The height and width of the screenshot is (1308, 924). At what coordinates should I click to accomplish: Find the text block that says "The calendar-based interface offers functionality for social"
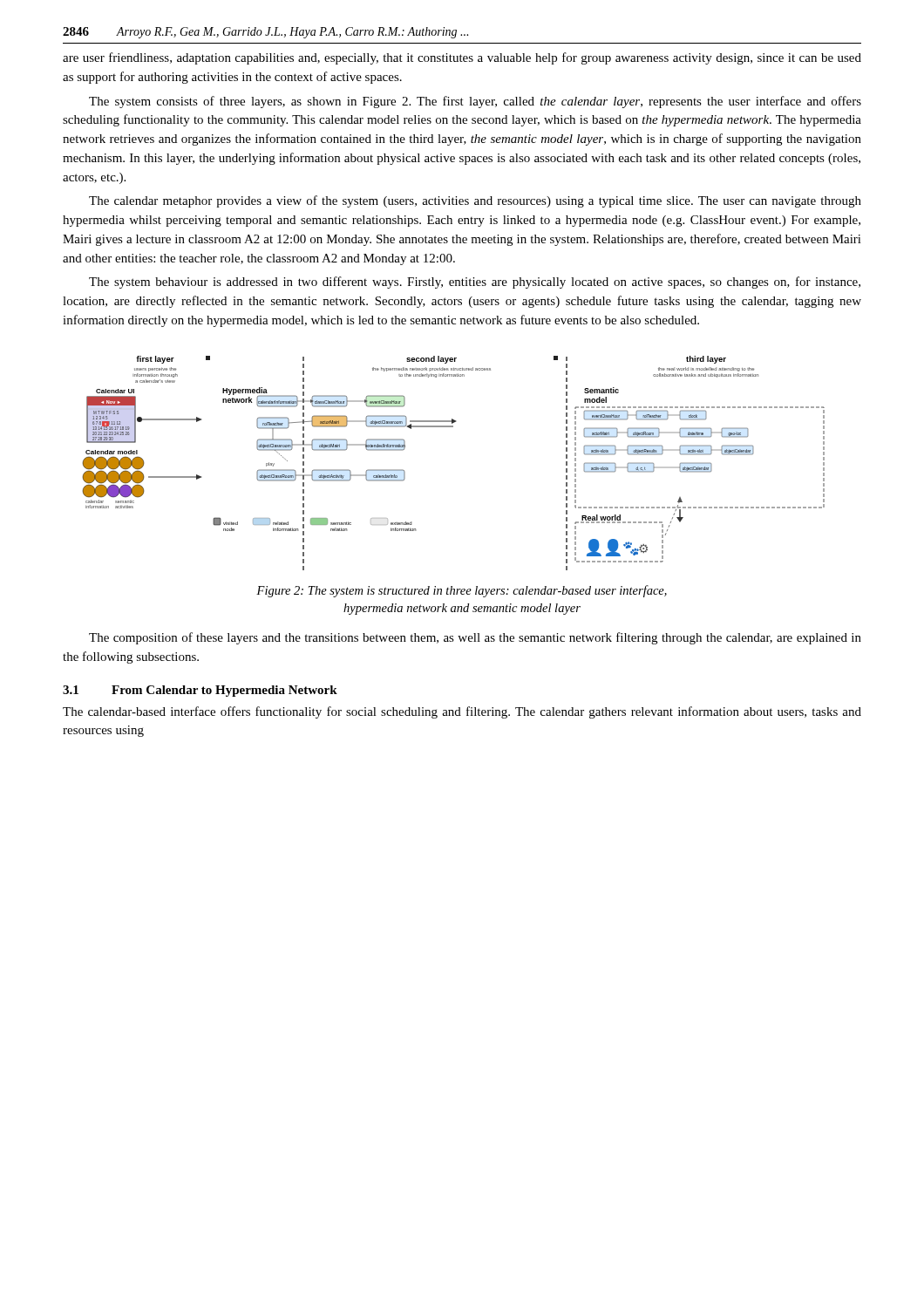462,721
